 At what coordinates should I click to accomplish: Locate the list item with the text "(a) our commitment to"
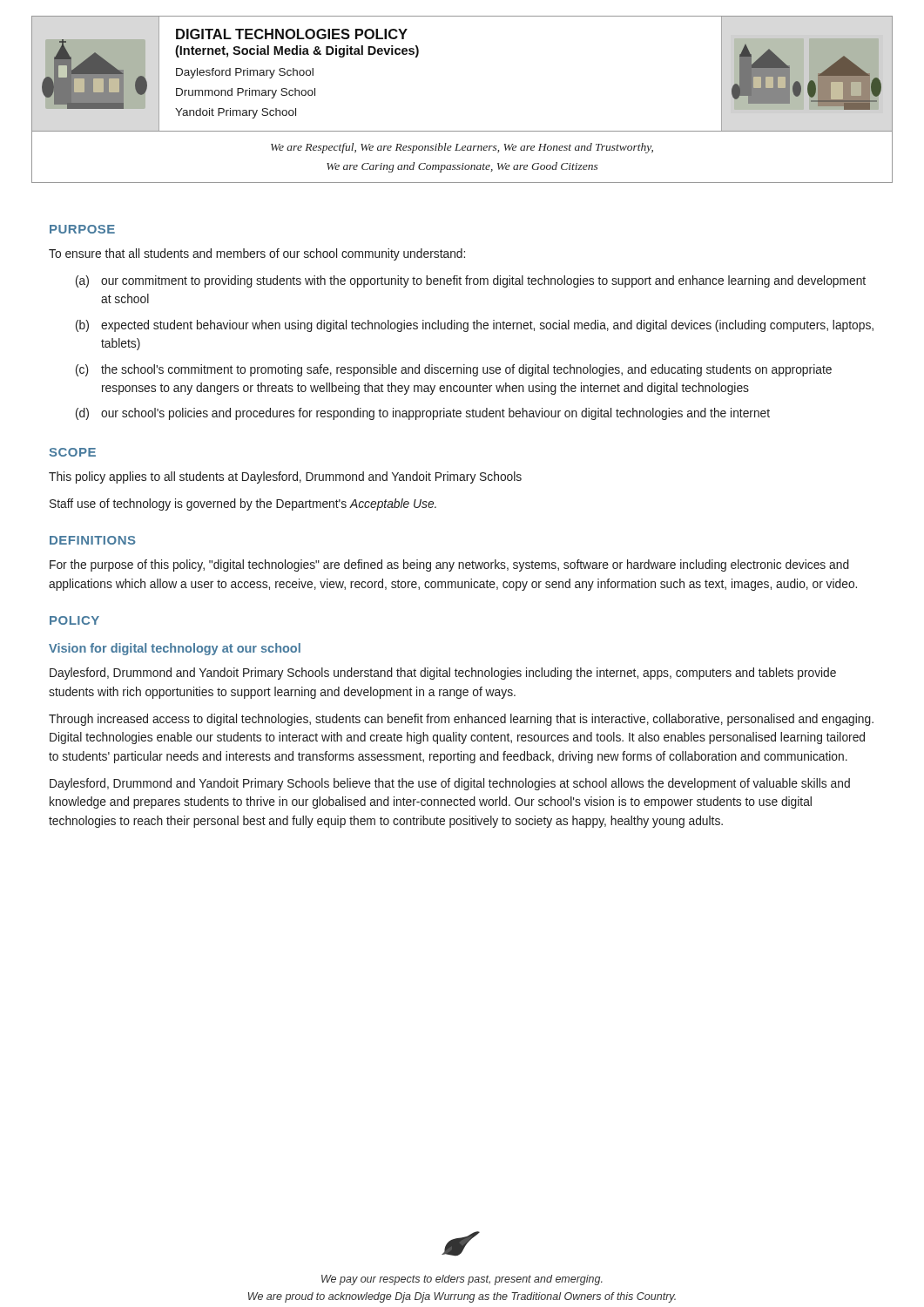pyautogui.click(x=475, y=290)
